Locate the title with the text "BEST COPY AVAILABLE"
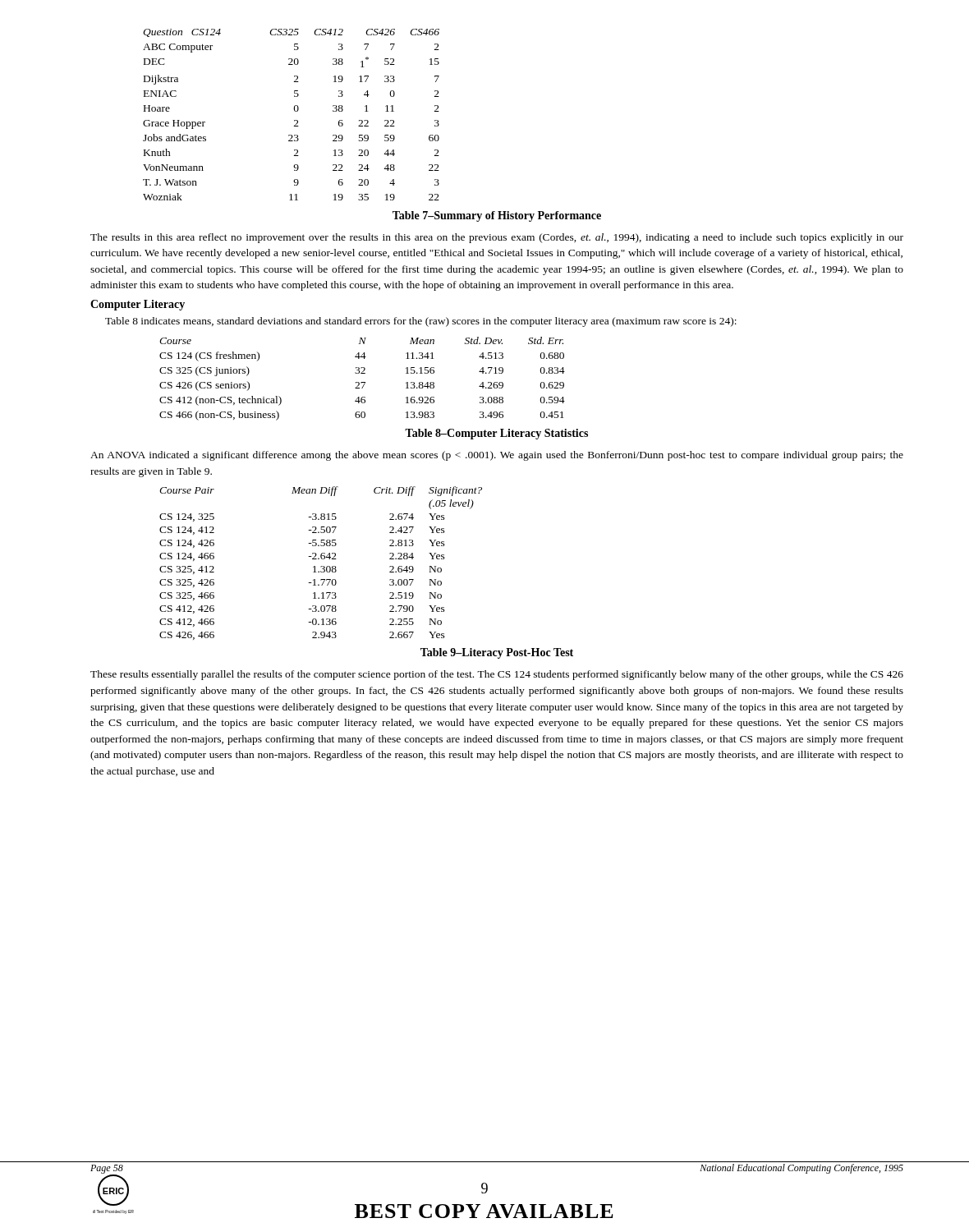Image resolution: width=969 pixels, height=1232 pixels. [x=484, y=1211]
